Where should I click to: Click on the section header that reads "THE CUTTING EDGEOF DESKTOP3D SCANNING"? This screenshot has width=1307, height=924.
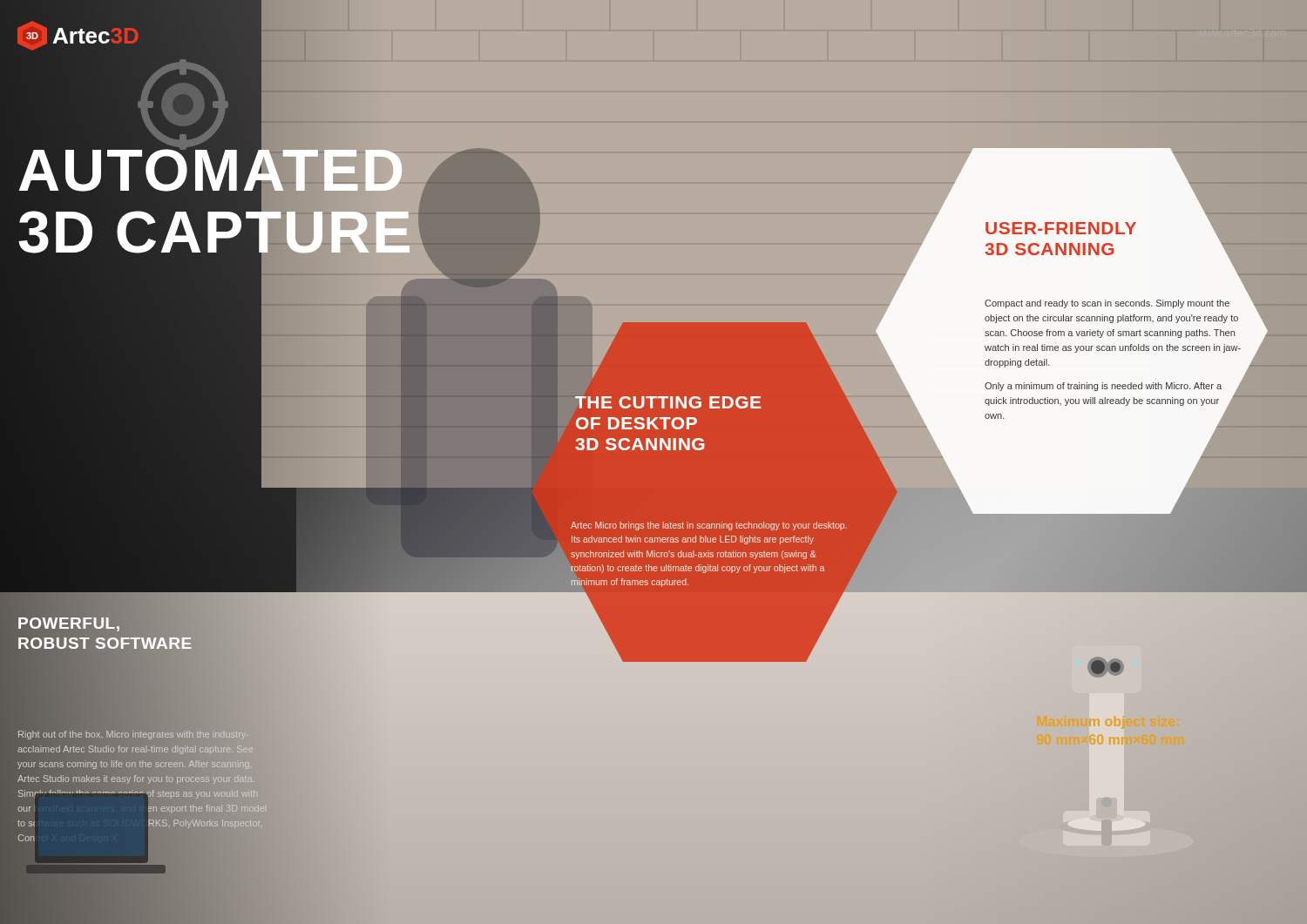(669, 423)
